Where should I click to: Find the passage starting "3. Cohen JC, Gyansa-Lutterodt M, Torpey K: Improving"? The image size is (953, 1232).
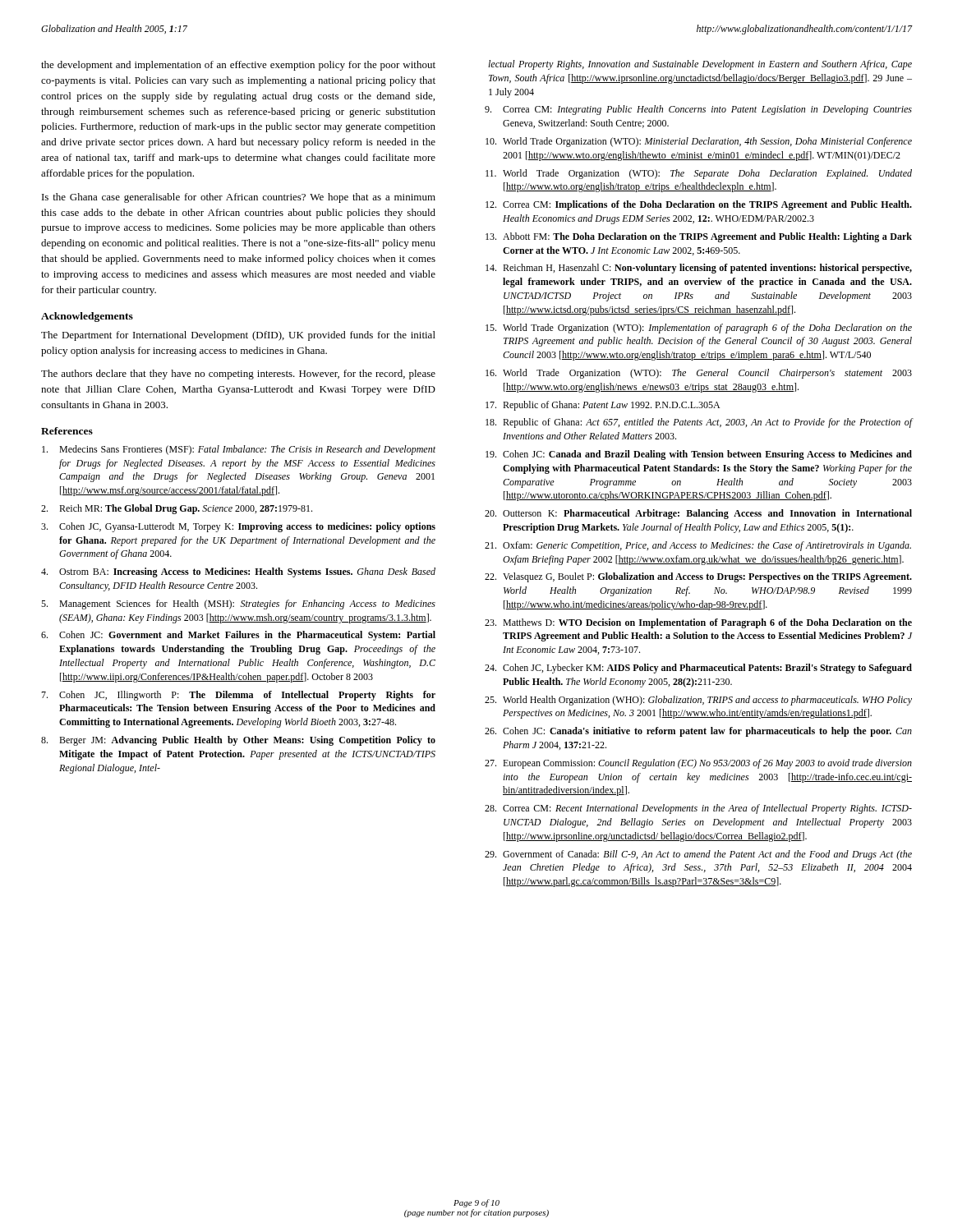[238, 540]
